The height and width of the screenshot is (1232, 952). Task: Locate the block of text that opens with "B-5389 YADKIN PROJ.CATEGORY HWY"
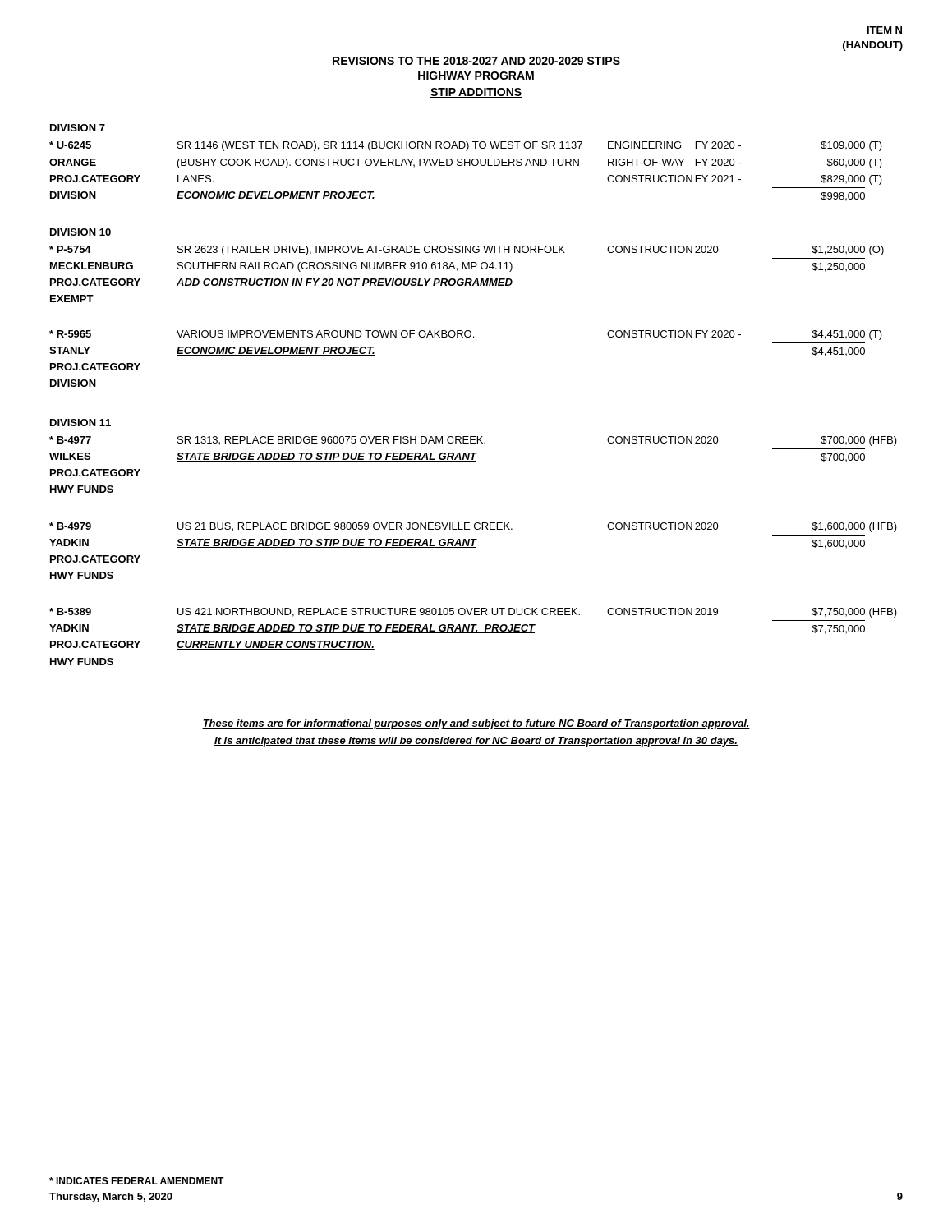pos(476,637)
